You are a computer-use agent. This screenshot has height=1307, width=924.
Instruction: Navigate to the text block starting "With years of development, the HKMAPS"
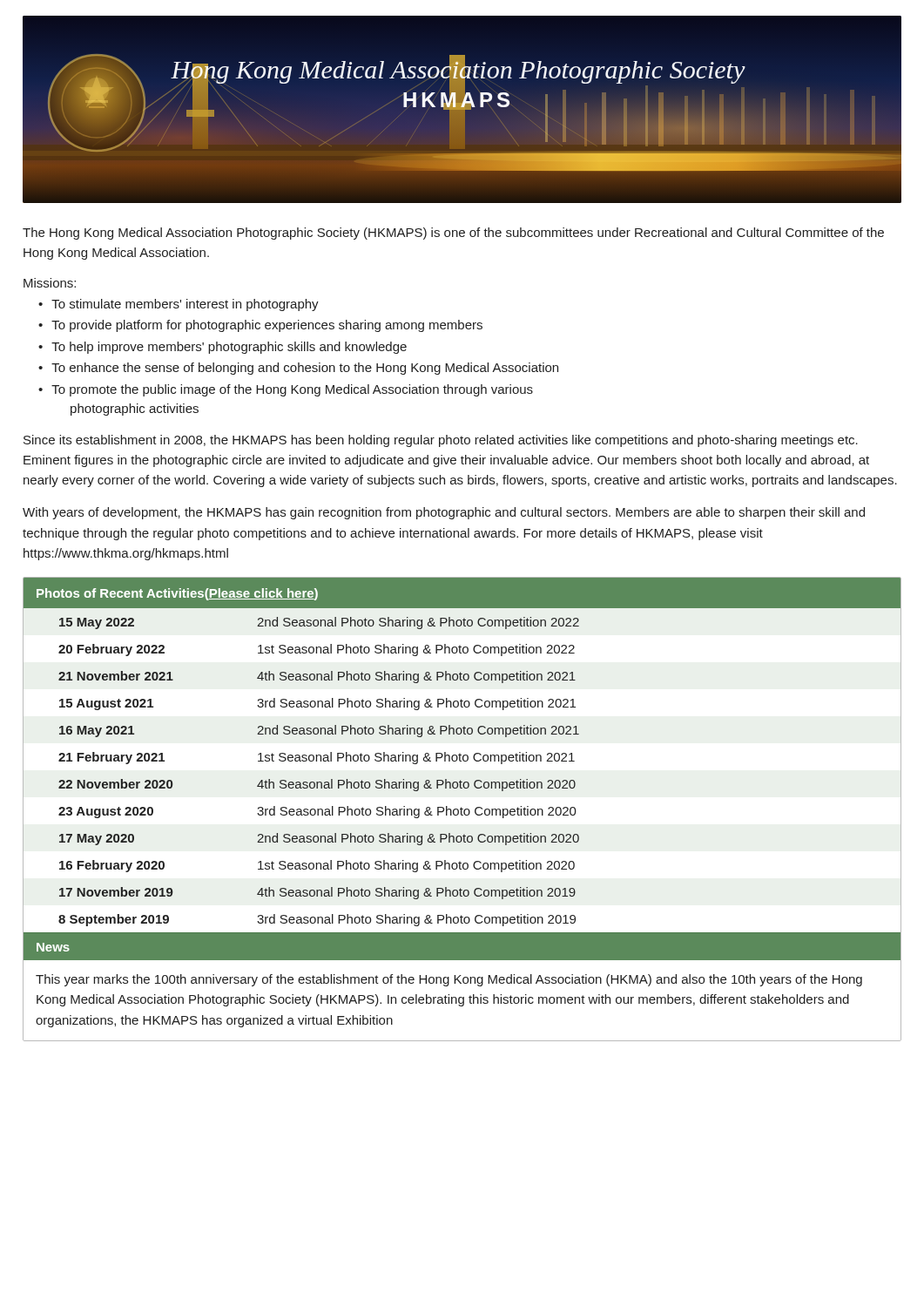[444, 532]
